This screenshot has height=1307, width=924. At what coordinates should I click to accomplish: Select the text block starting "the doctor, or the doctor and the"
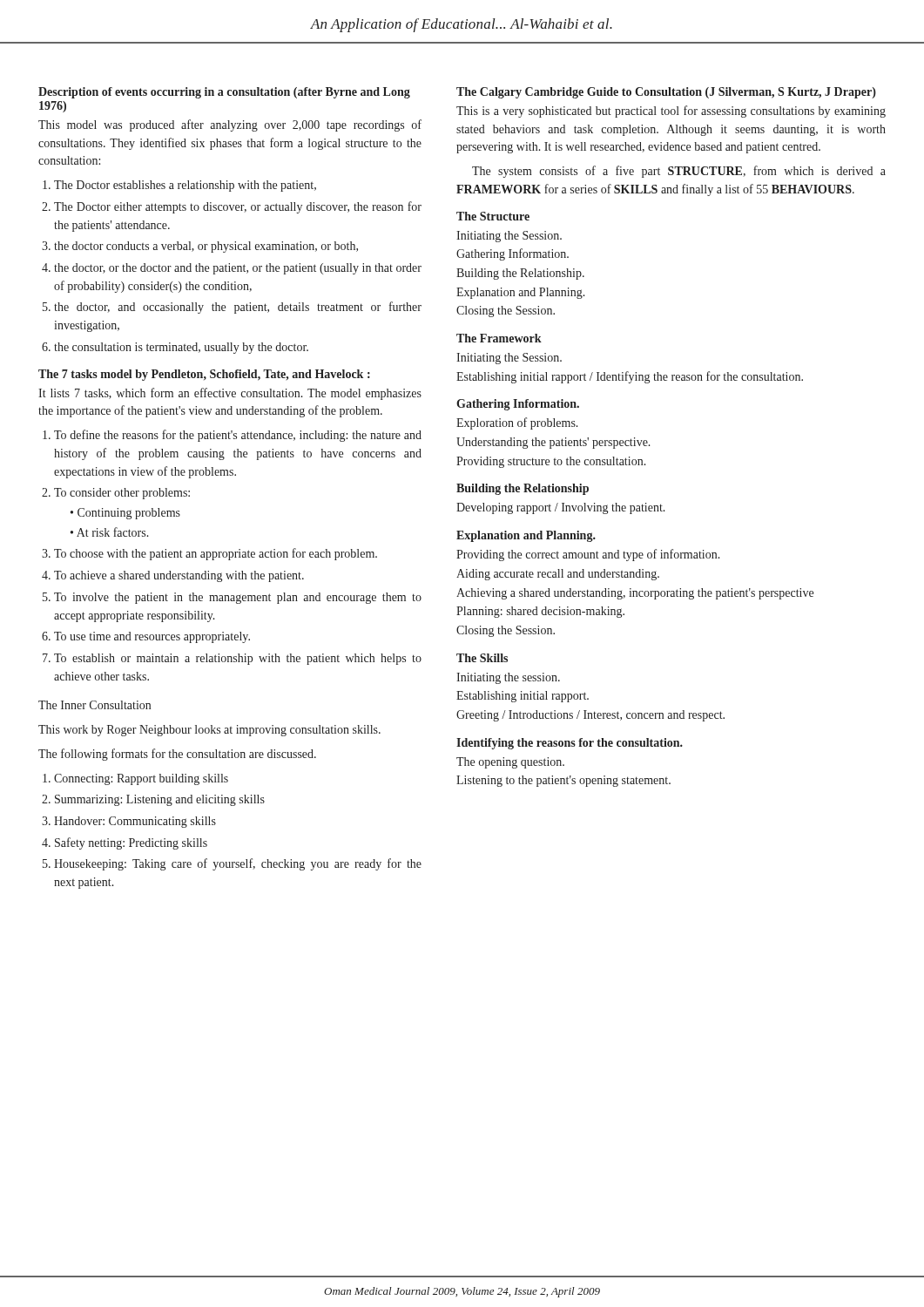pos(238,278)
